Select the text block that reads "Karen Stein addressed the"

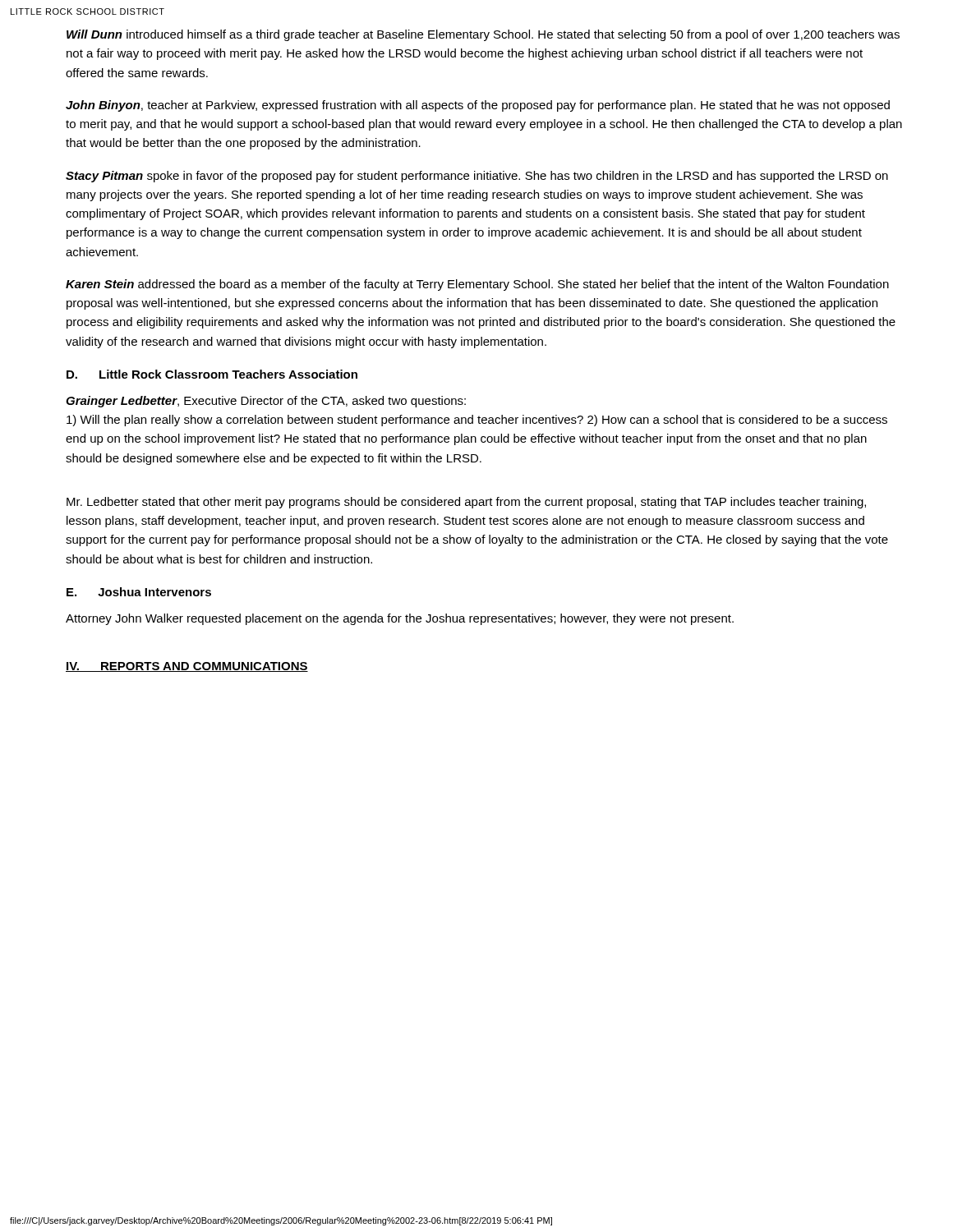(481, 312)
